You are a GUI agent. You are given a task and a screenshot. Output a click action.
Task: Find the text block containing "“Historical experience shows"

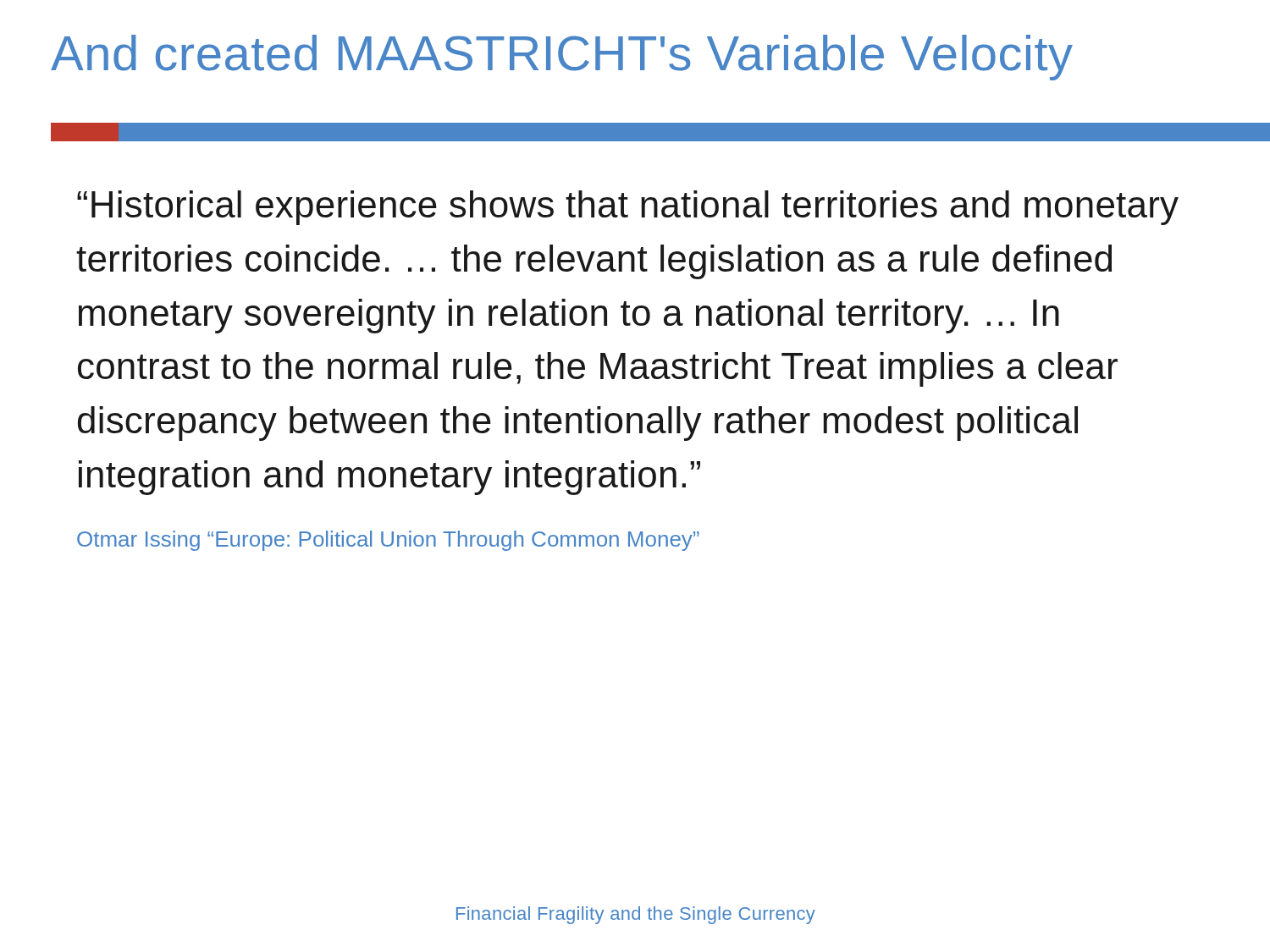pos(635,366)
